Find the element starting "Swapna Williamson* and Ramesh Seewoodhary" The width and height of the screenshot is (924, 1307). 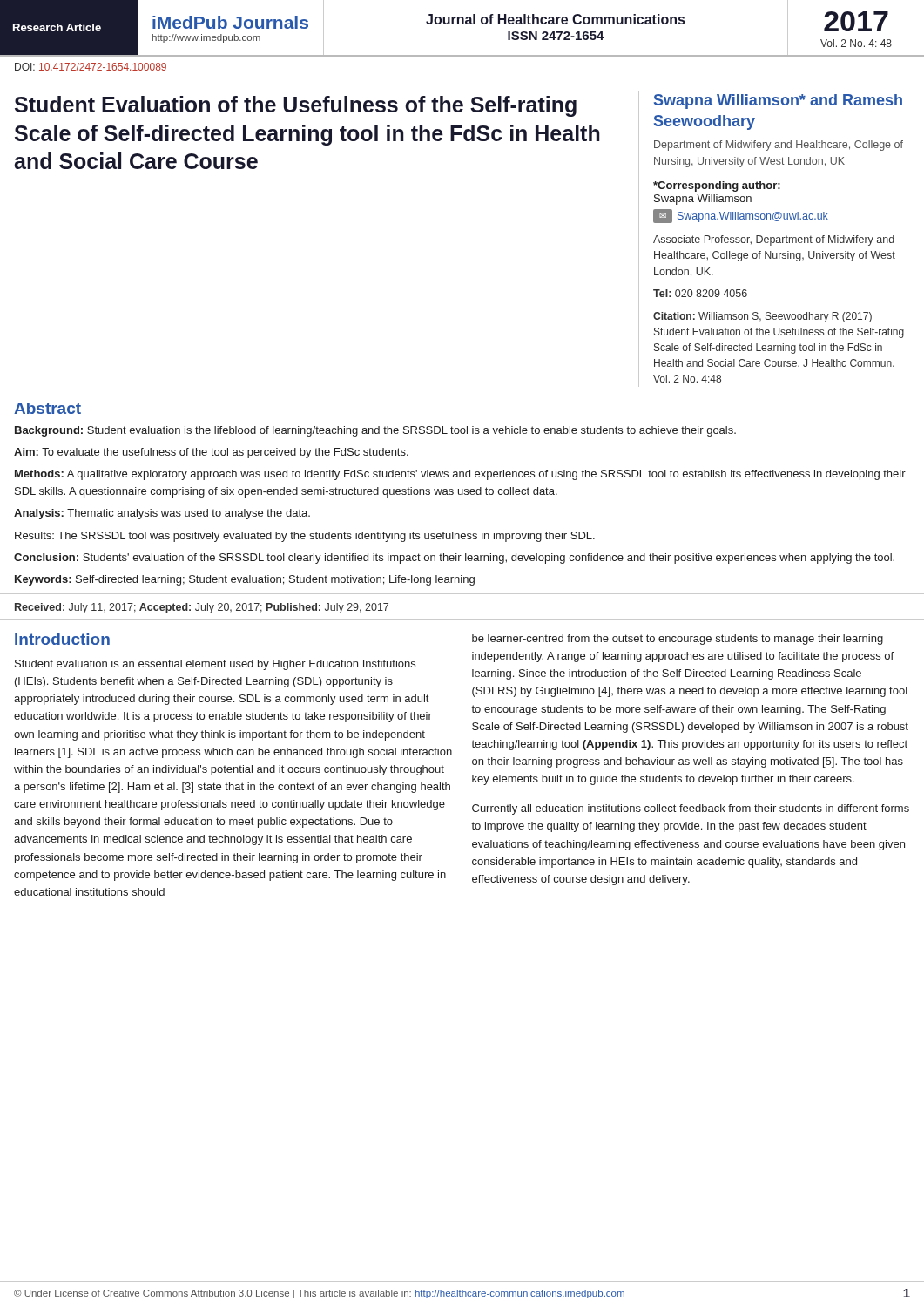(778, 111)
